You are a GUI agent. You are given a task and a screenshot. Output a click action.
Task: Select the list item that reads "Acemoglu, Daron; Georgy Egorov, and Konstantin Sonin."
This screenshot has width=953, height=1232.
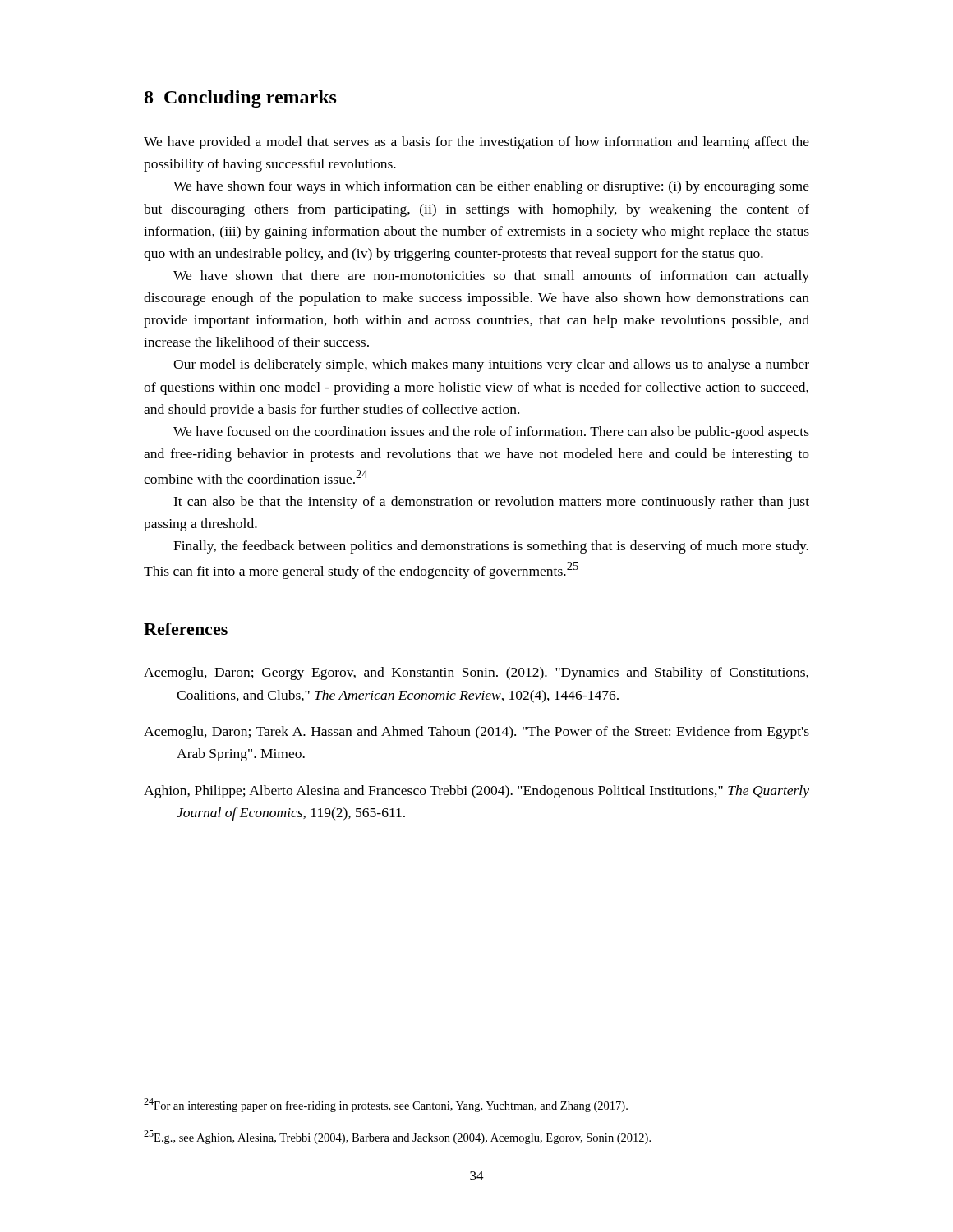[x=476, y=684]
